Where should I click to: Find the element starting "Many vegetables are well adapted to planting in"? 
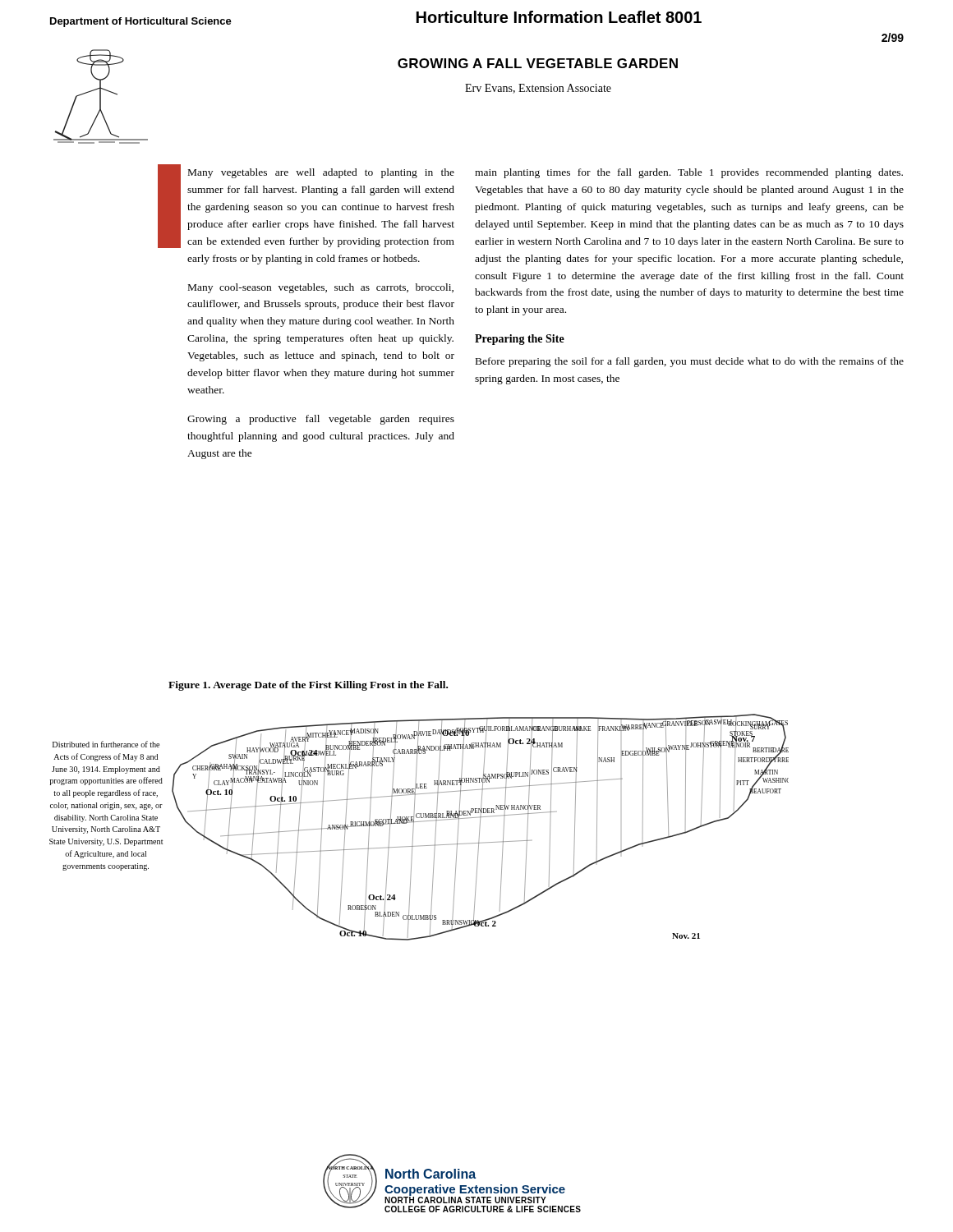click(x=321, y=313)
